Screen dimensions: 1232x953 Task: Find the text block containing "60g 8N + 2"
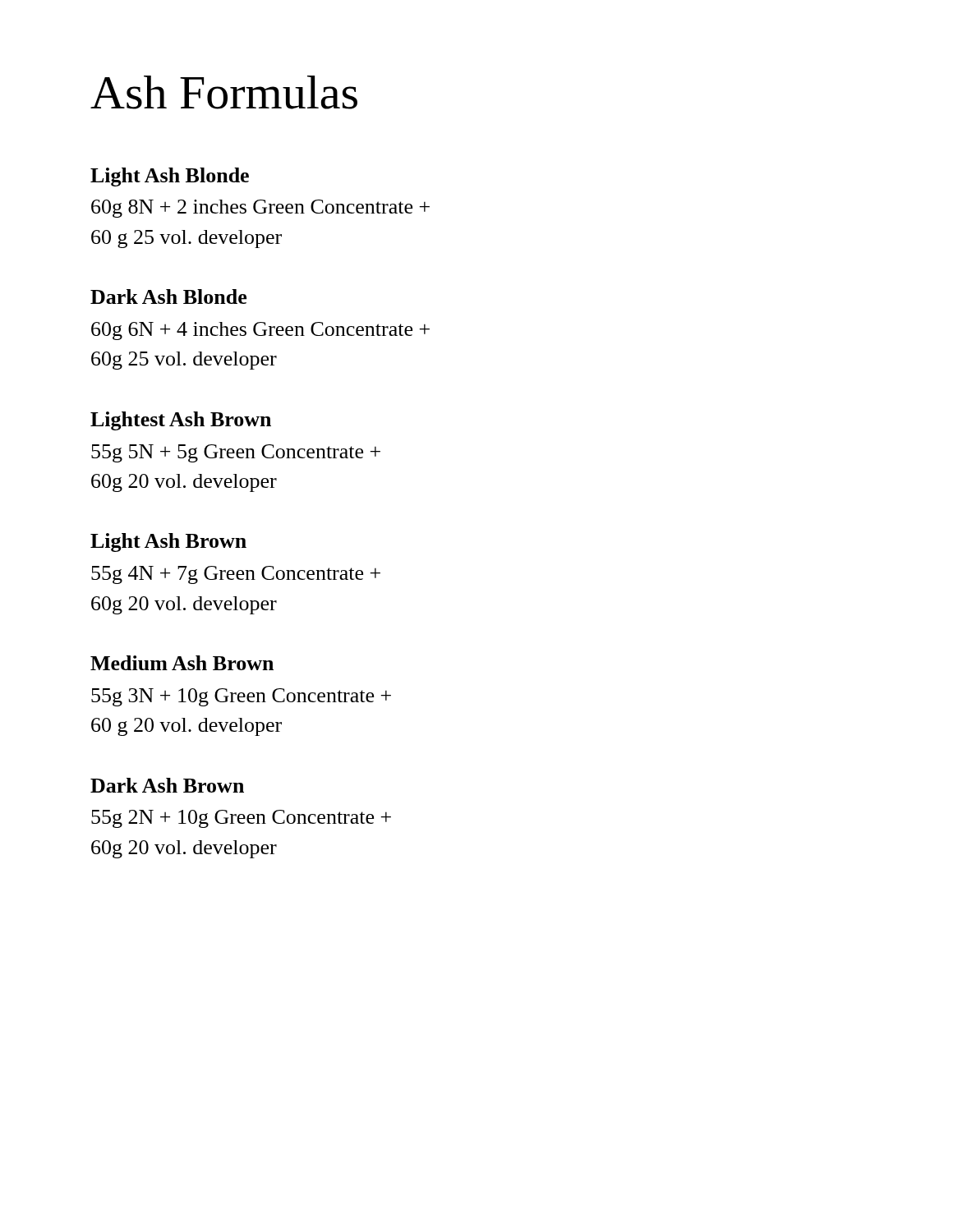261,222
